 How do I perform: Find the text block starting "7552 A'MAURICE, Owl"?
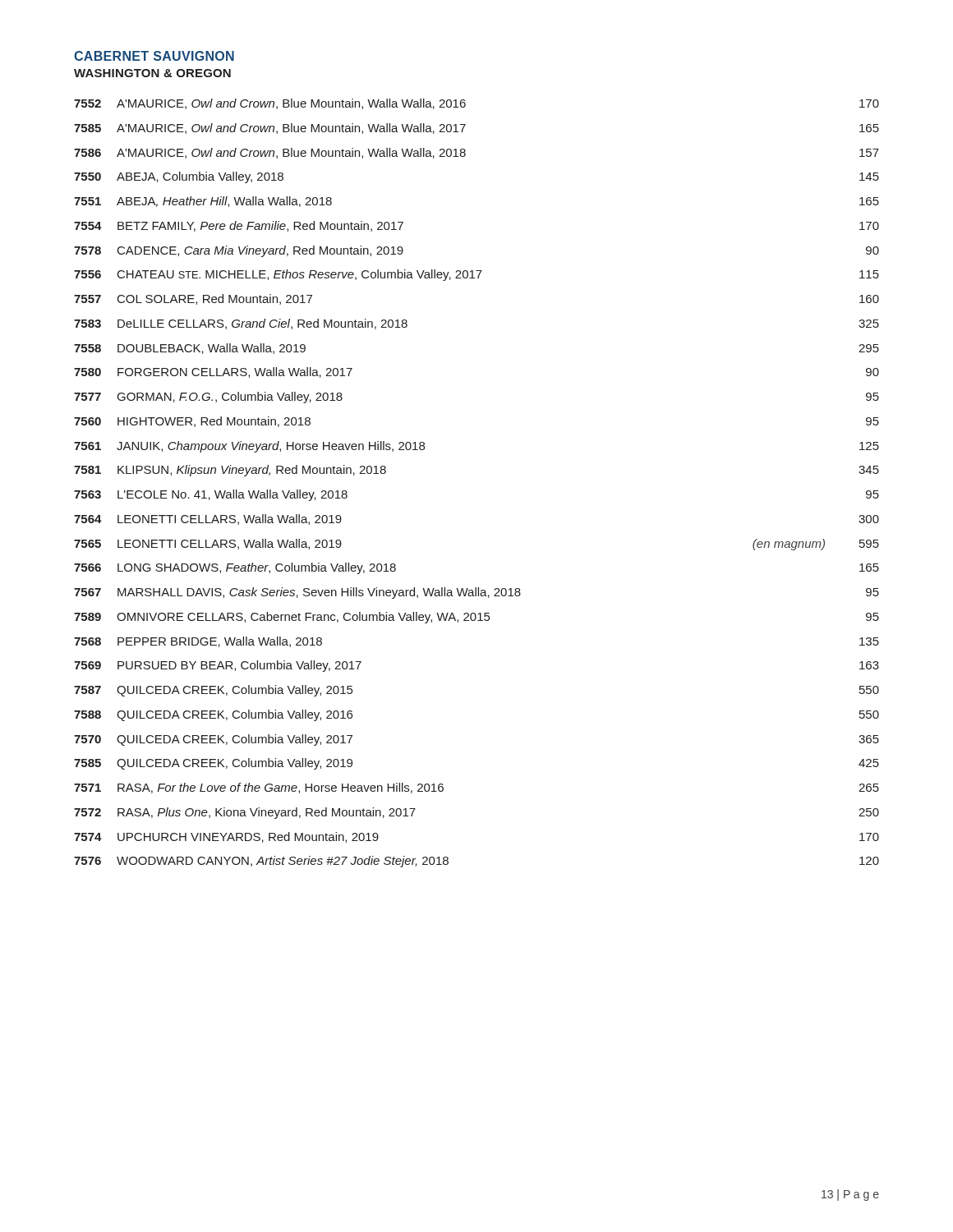[x=476, y=103]
